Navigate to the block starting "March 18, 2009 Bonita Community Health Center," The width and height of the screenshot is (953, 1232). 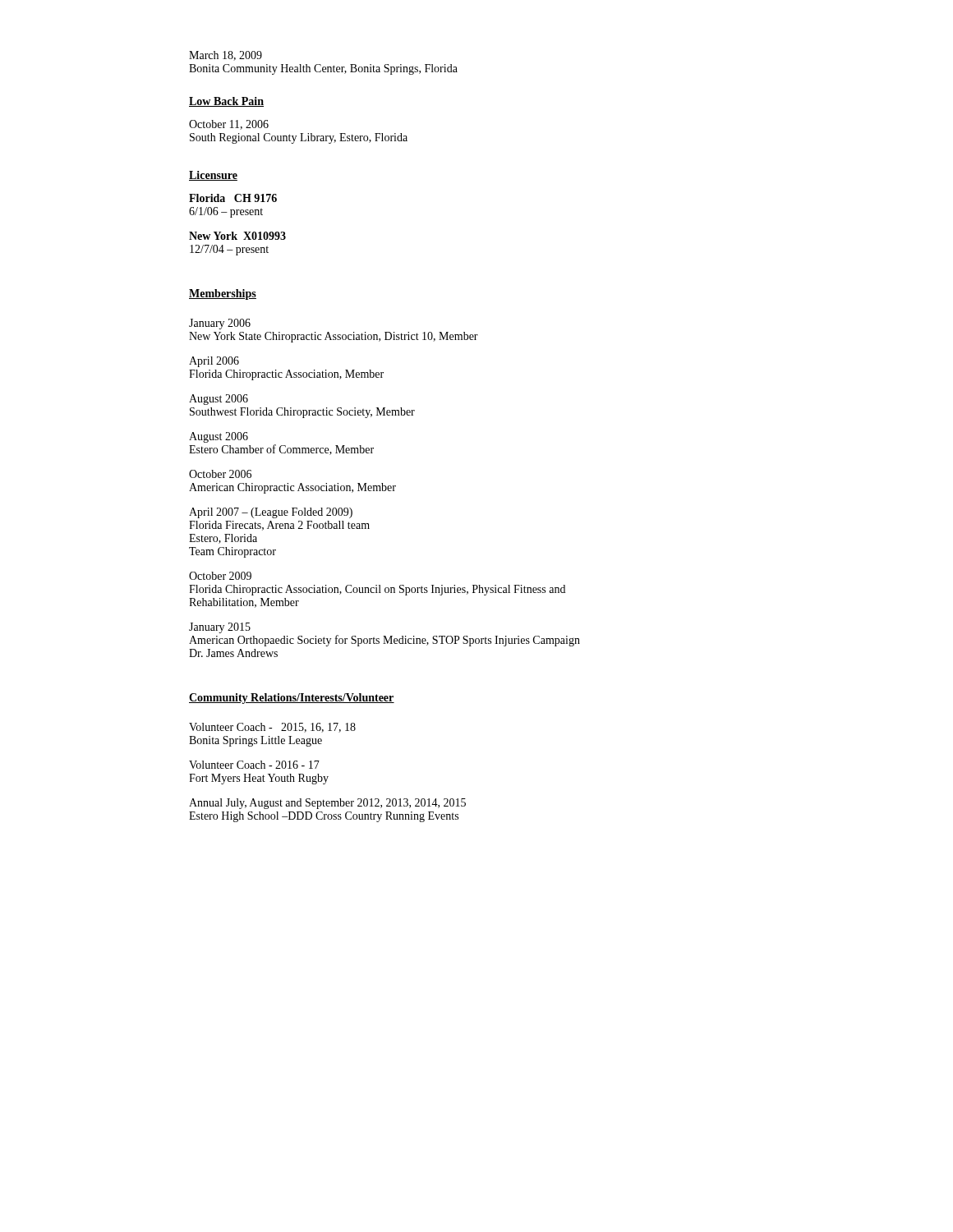coord(323,62)
